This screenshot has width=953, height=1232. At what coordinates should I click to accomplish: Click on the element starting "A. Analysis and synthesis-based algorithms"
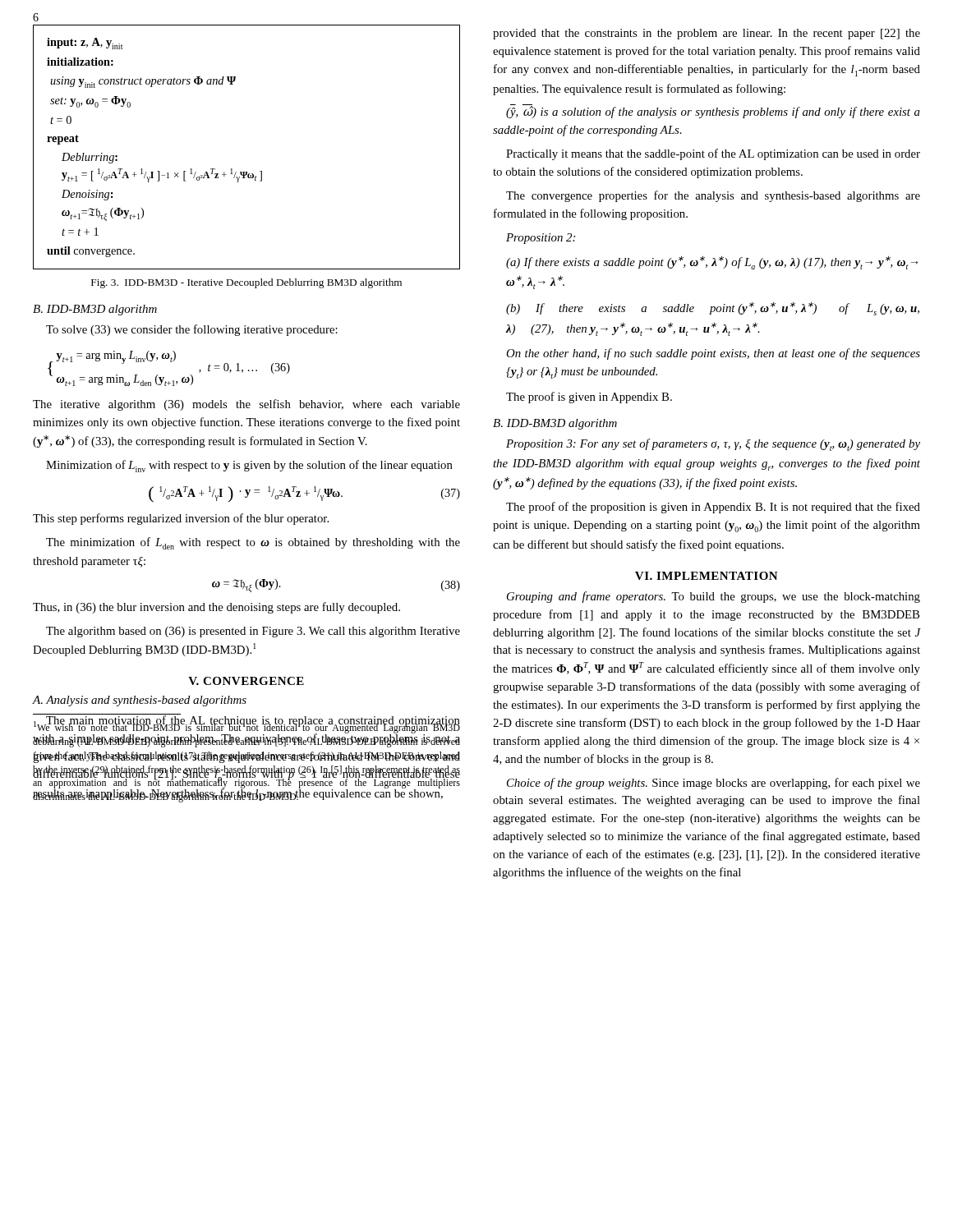(x=140, y=700)
